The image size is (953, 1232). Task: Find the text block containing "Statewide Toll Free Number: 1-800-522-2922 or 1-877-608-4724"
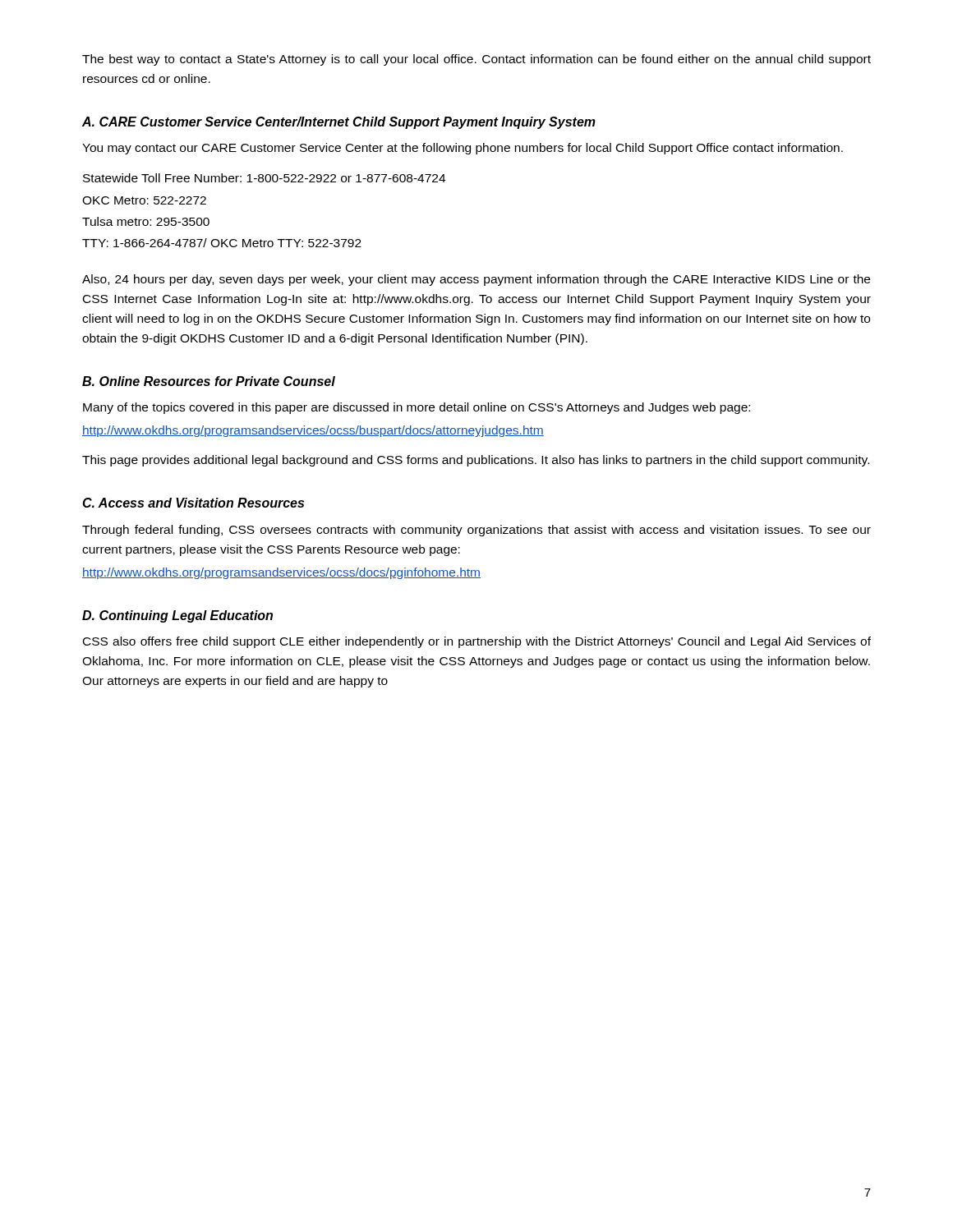(x=264, y=178)
